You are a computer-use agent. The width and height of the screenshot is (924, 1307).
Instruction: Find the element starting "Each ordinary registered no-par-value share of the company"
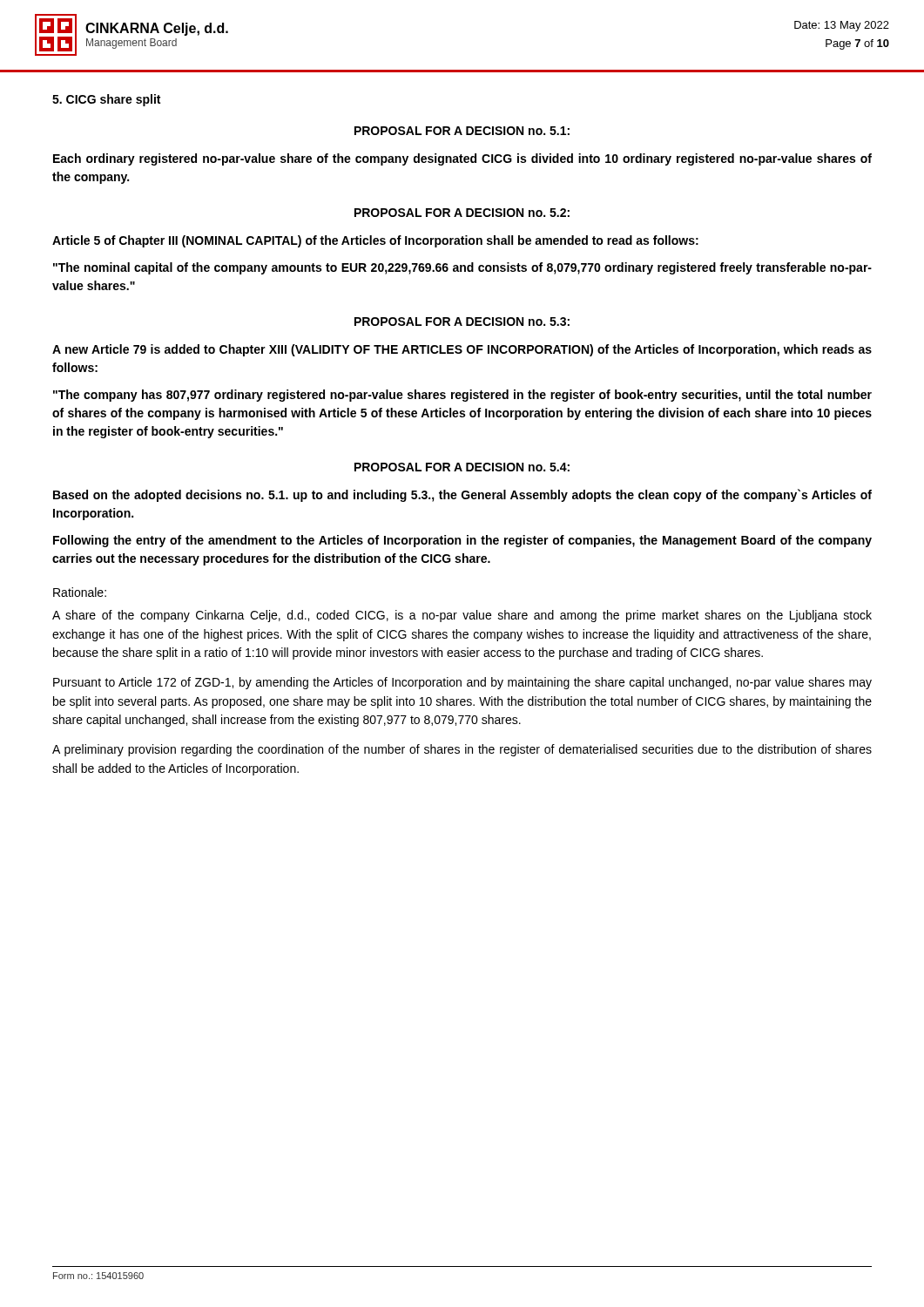coord(462,168)
